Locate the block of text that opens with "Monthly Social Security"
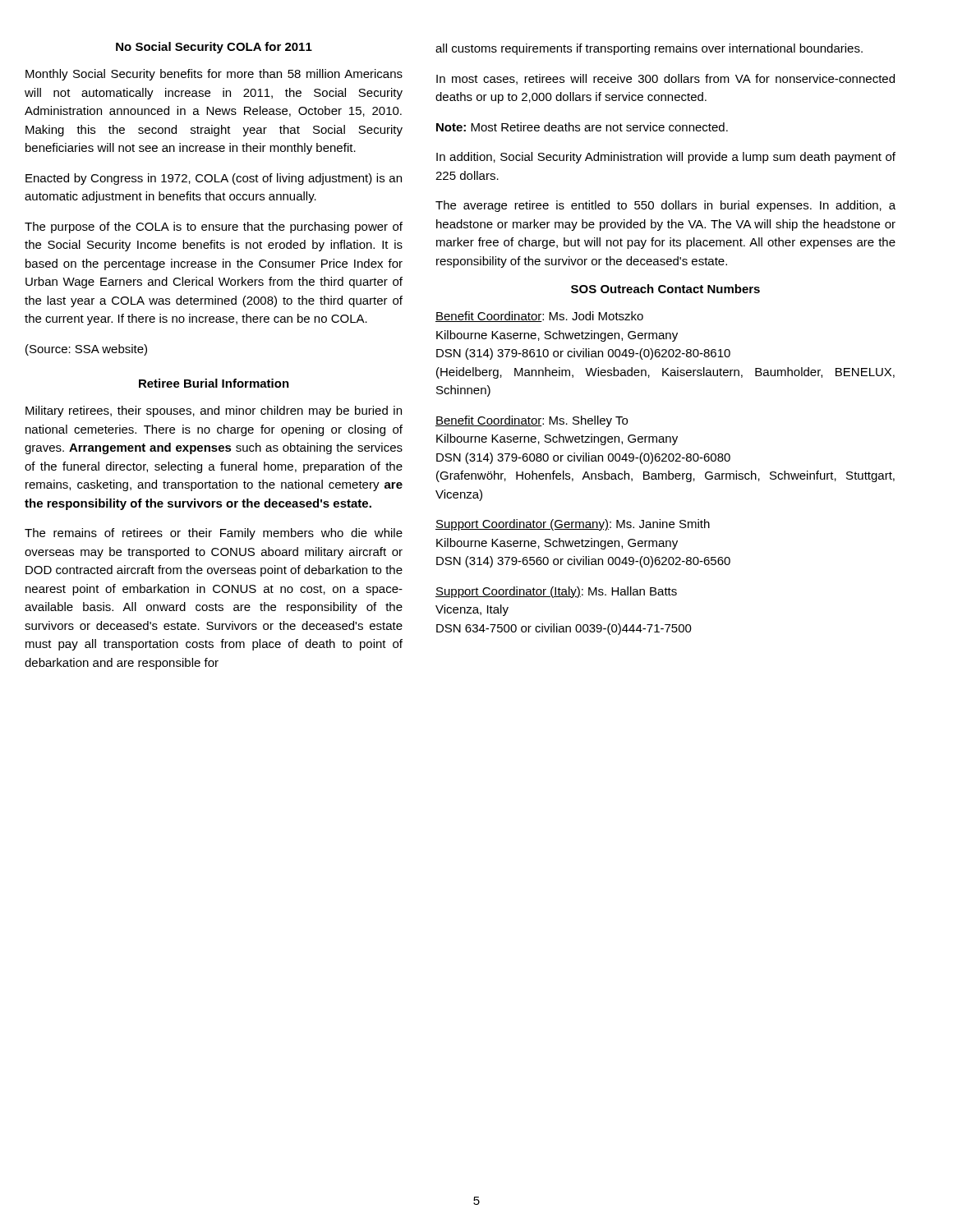Image resolution: width=953 pixels, height=1232 pixels. tap(214, 110)
